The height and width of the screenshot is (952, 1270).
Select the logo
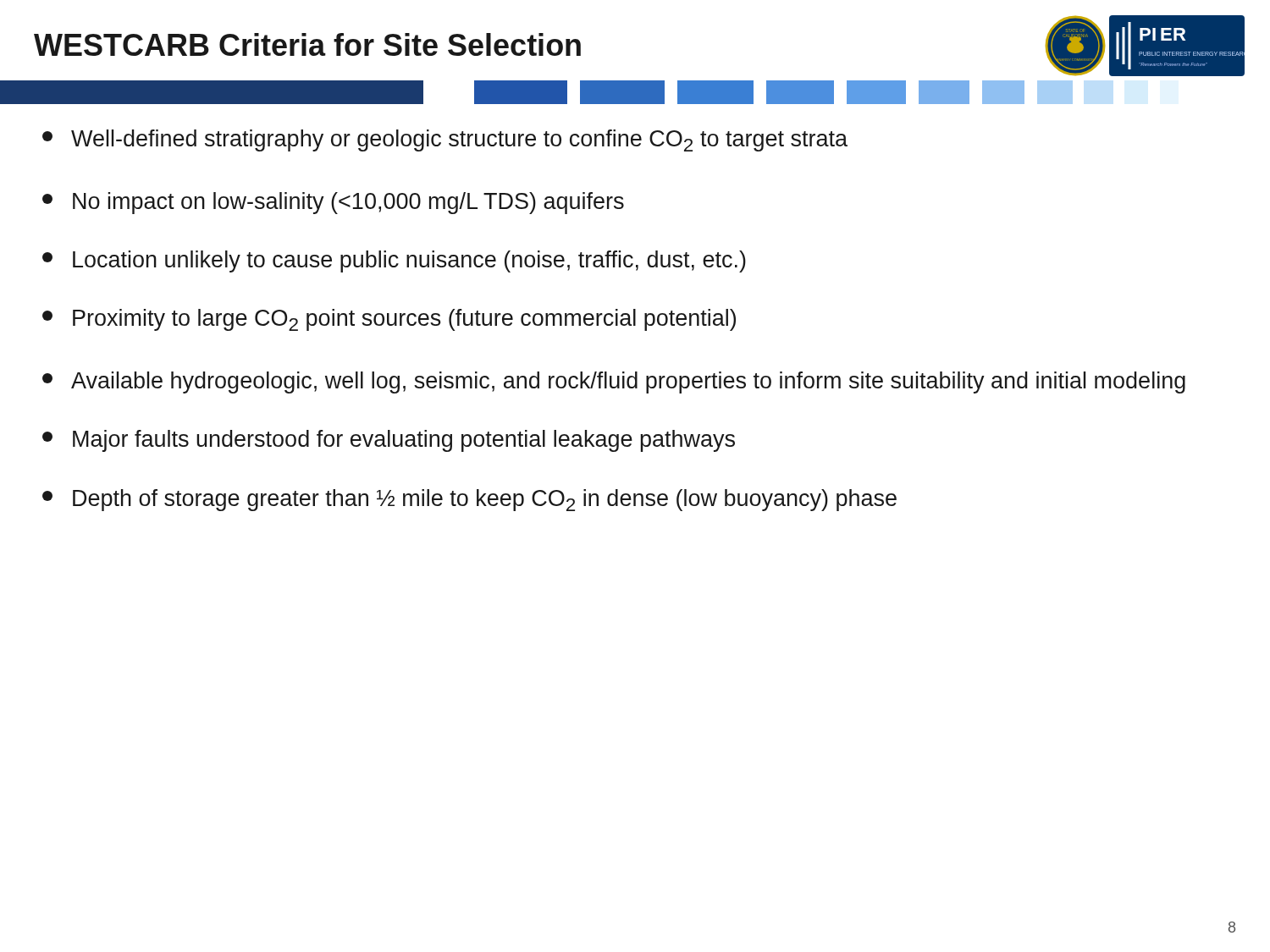pyautogui.click(x=1145, y=46)
